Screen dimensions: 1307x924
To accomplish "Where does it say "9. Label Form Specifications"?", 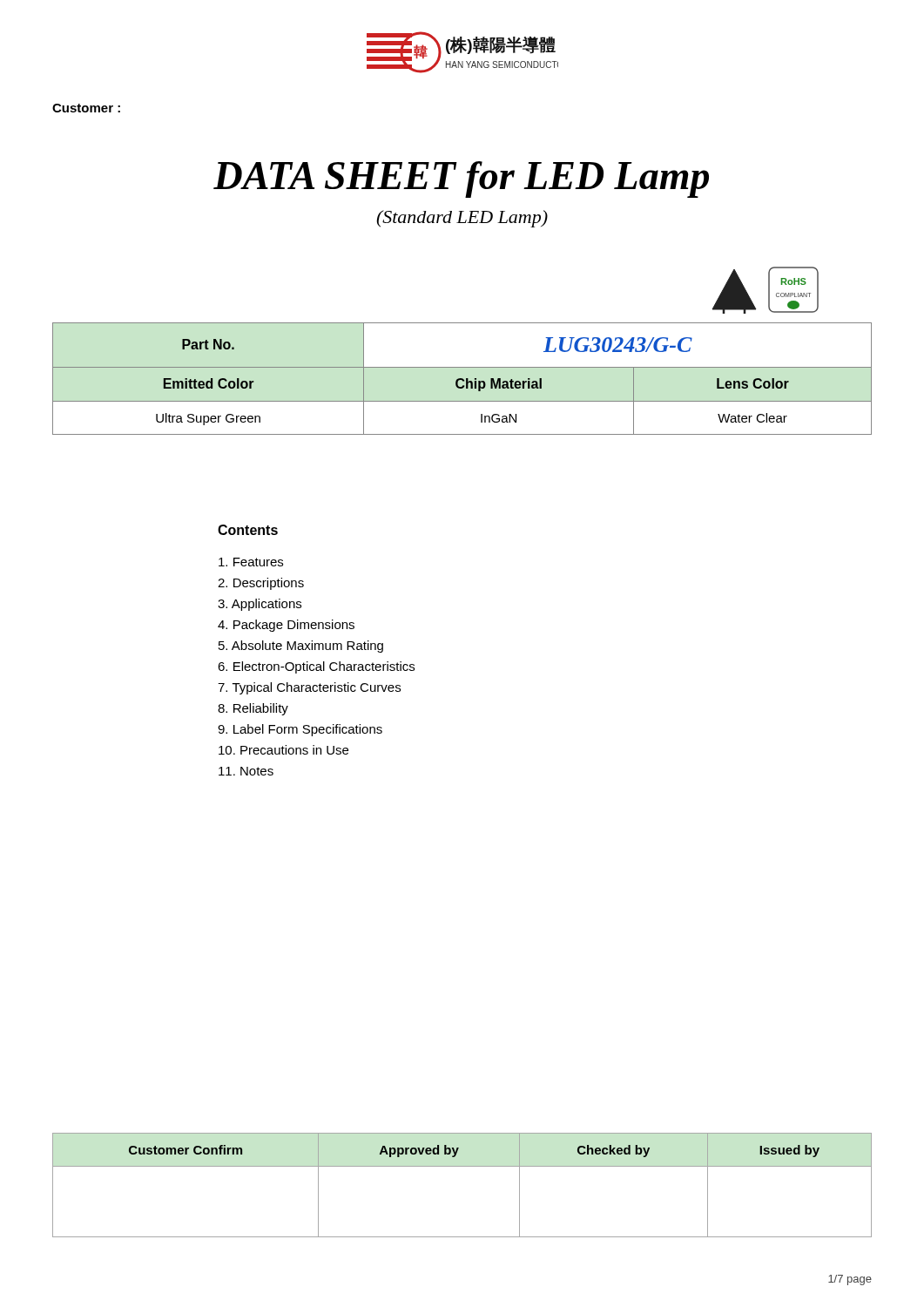I will coord(300,729).
